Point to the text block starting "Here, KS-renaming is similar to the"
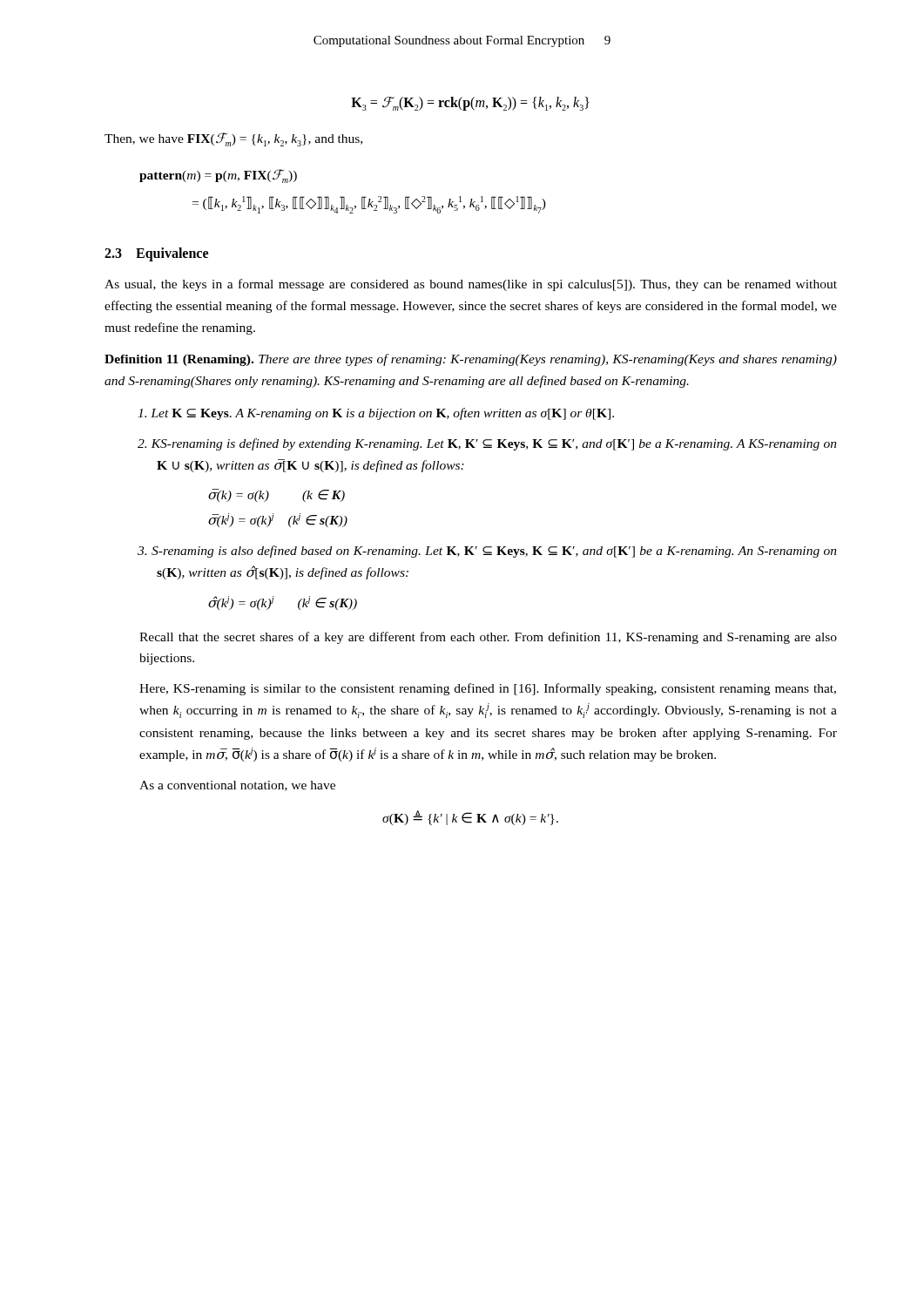The image size is (924, 1307). coord(488,721)
